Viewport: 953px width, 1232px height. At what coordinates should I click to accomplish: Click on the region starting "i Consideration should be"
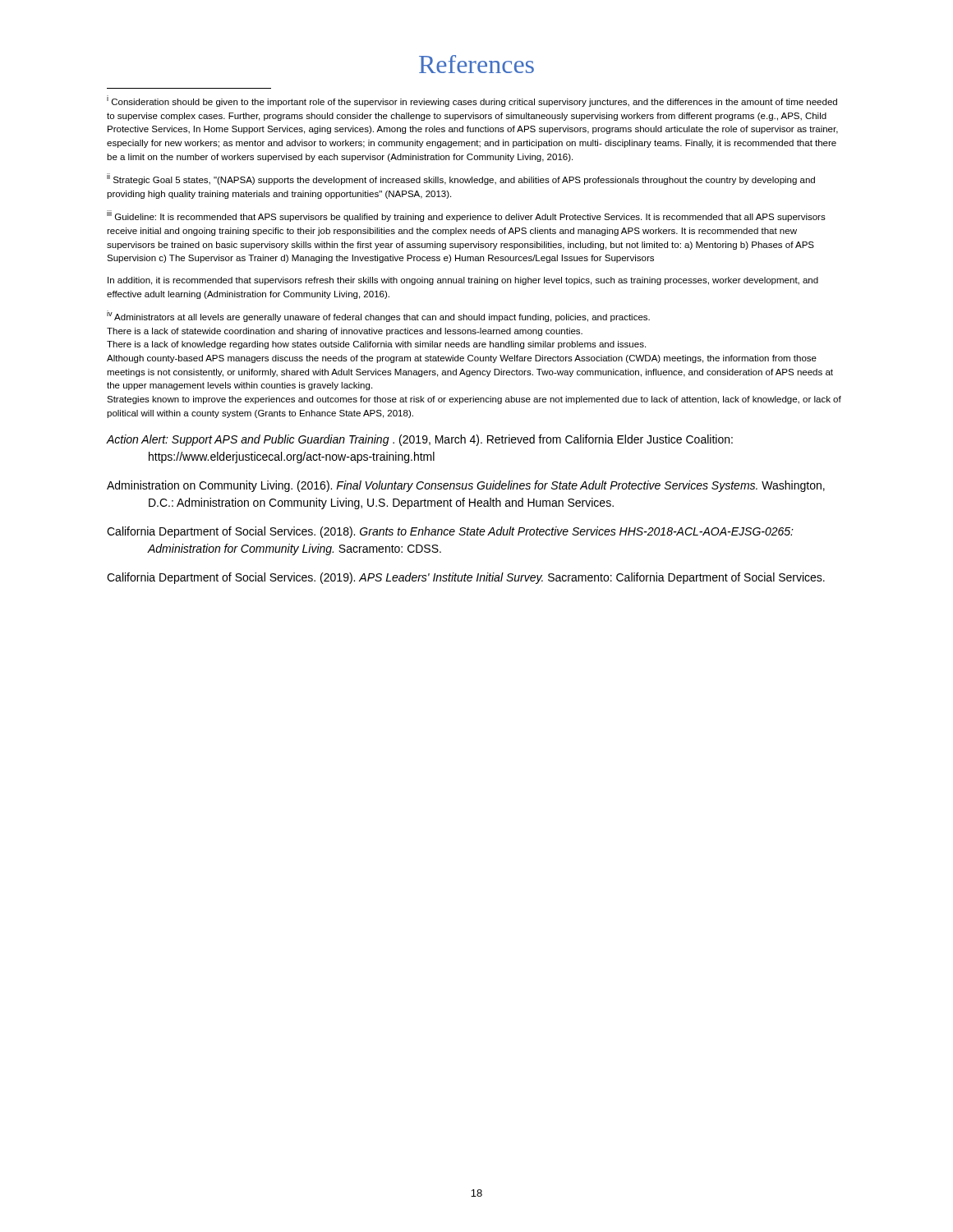coord(476,257)
